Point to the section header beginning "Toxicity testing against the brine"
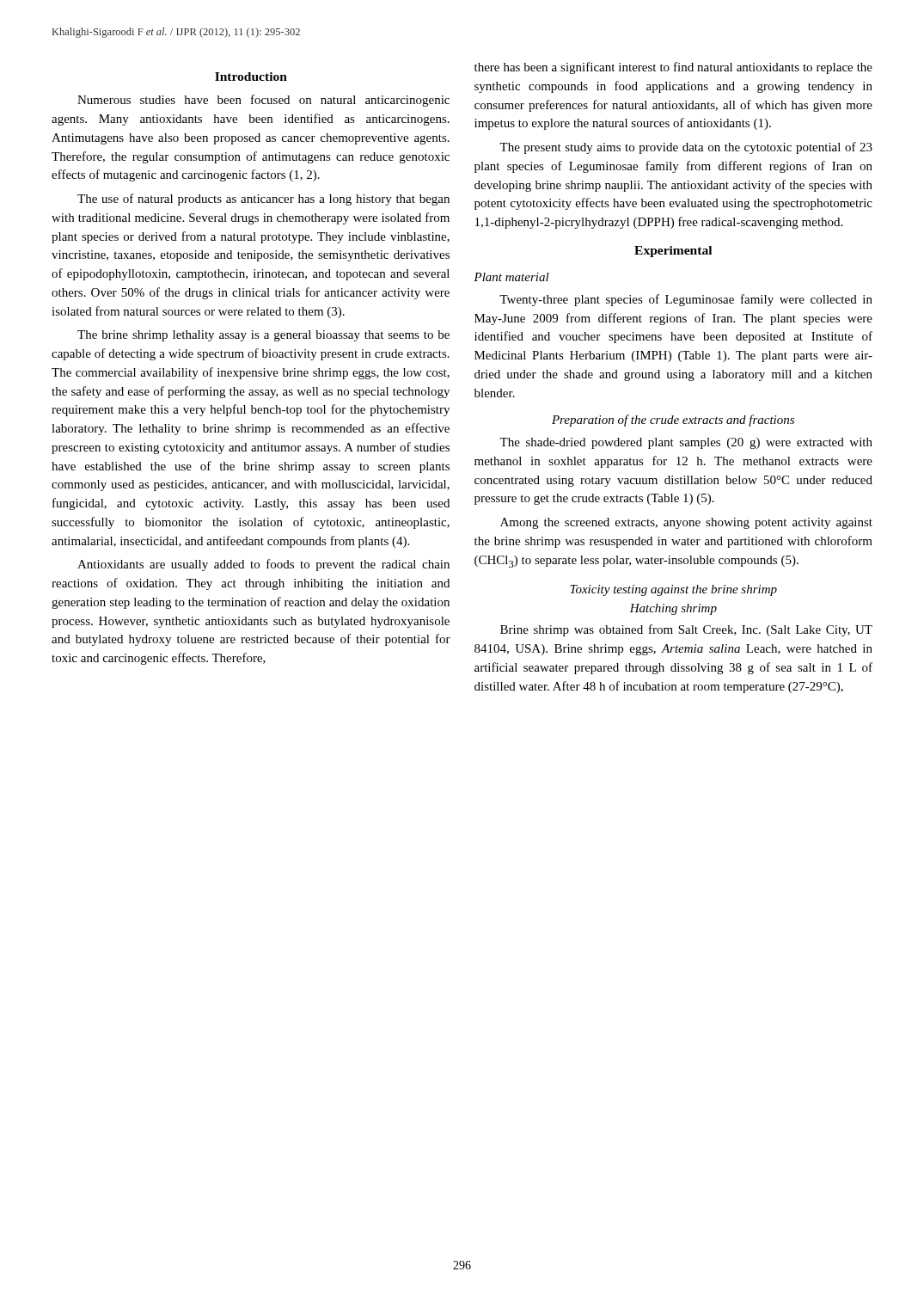Viewport: 924px width, 1290px height. click(673, 598)
